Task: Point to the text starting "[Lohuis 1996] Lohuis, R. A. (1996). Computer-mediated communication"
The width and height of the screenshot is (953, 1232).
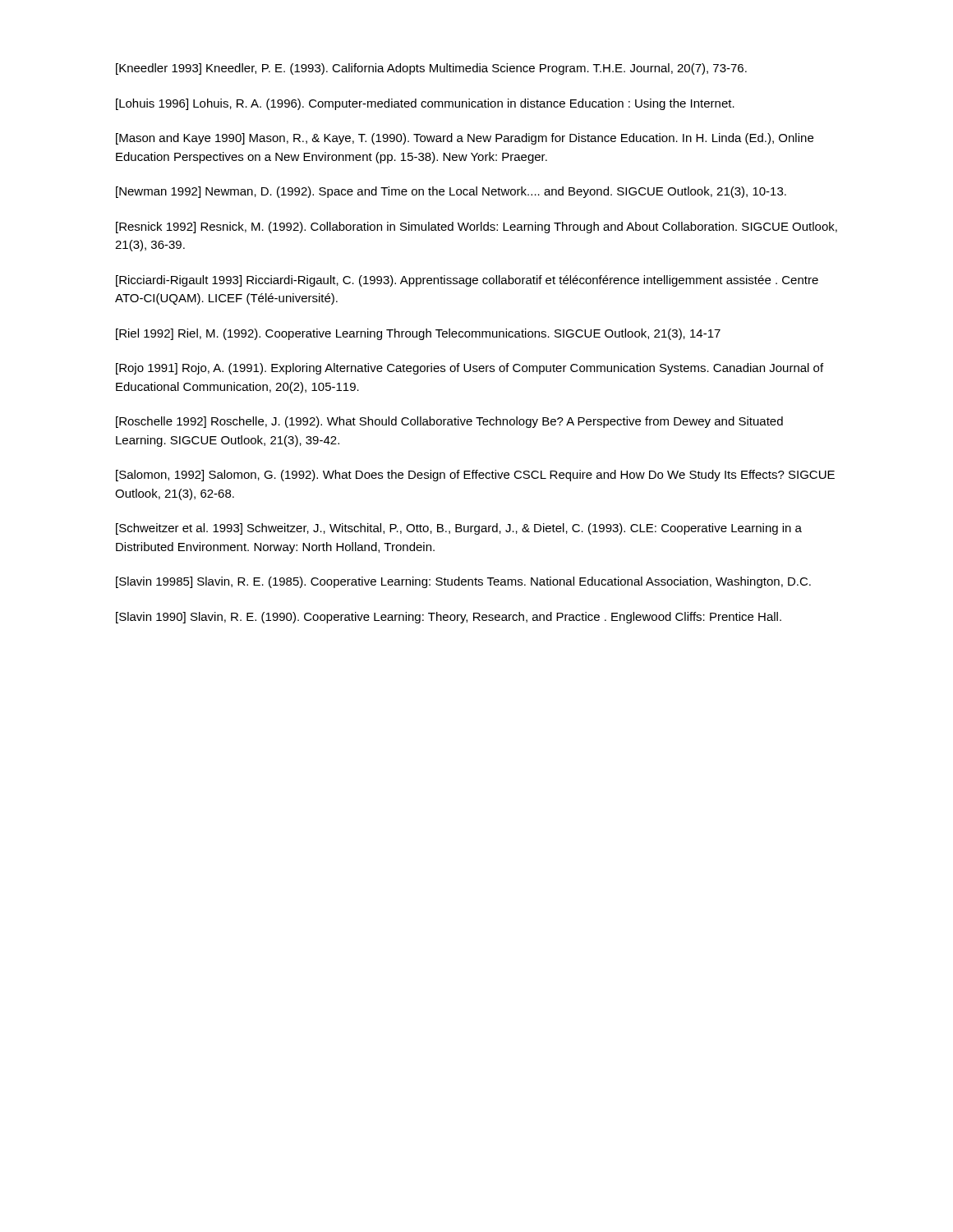Action: (425, 103)
